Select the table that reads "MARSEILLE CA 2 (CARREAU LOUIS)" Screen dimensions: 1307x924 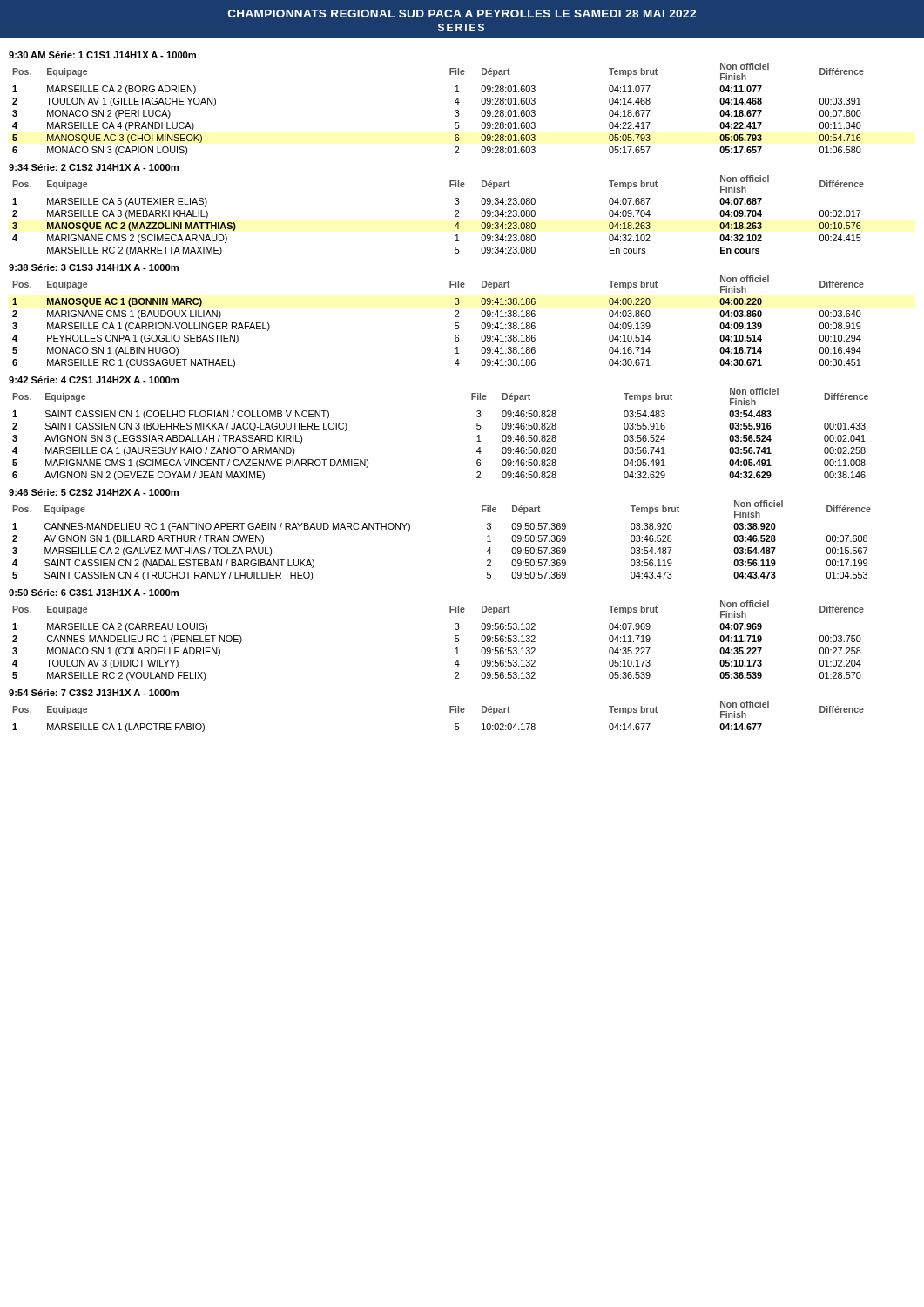tap(462, 640)
